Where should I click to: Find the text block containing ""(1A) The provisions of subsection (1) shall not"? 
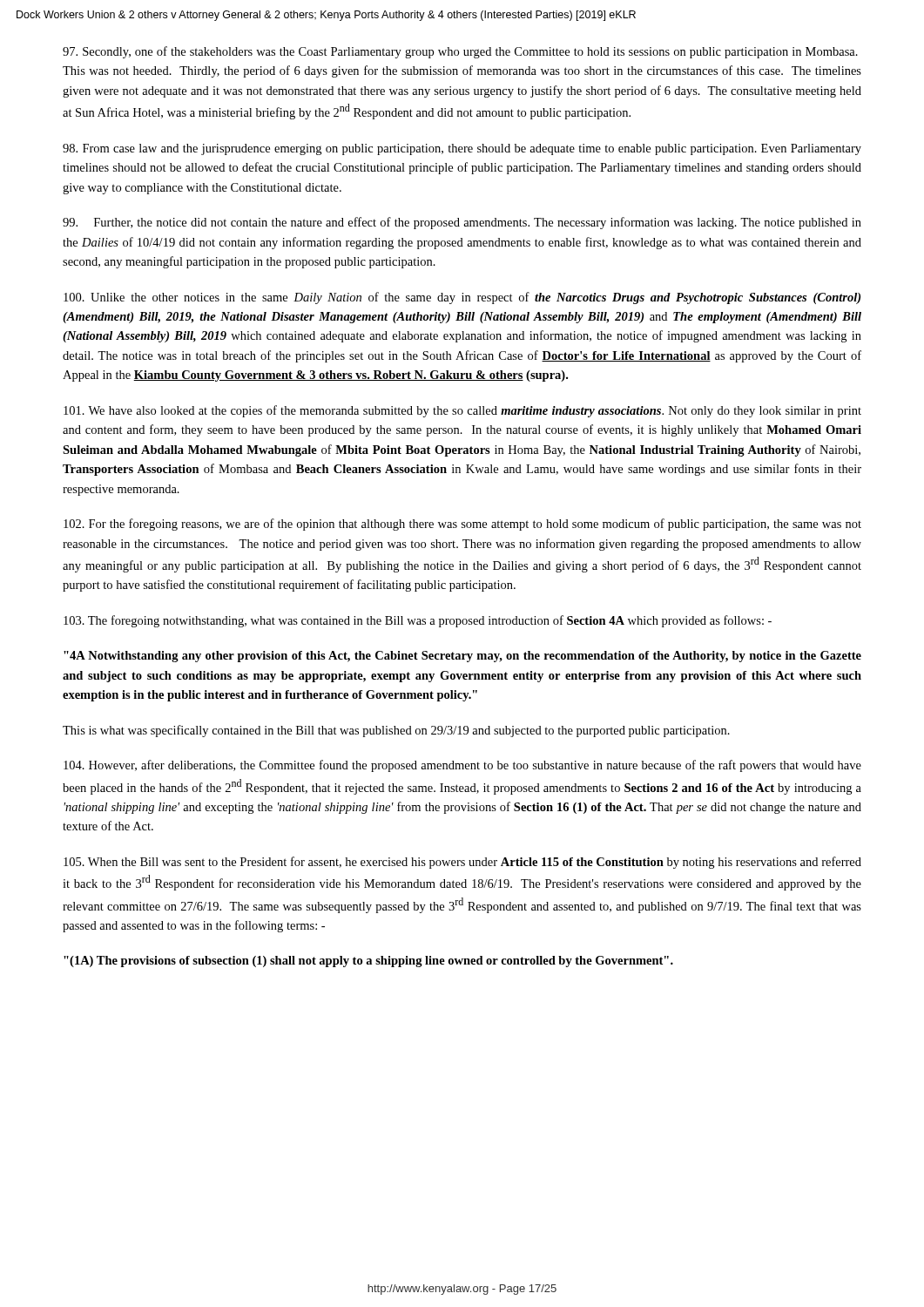click(x=368, y=961)
